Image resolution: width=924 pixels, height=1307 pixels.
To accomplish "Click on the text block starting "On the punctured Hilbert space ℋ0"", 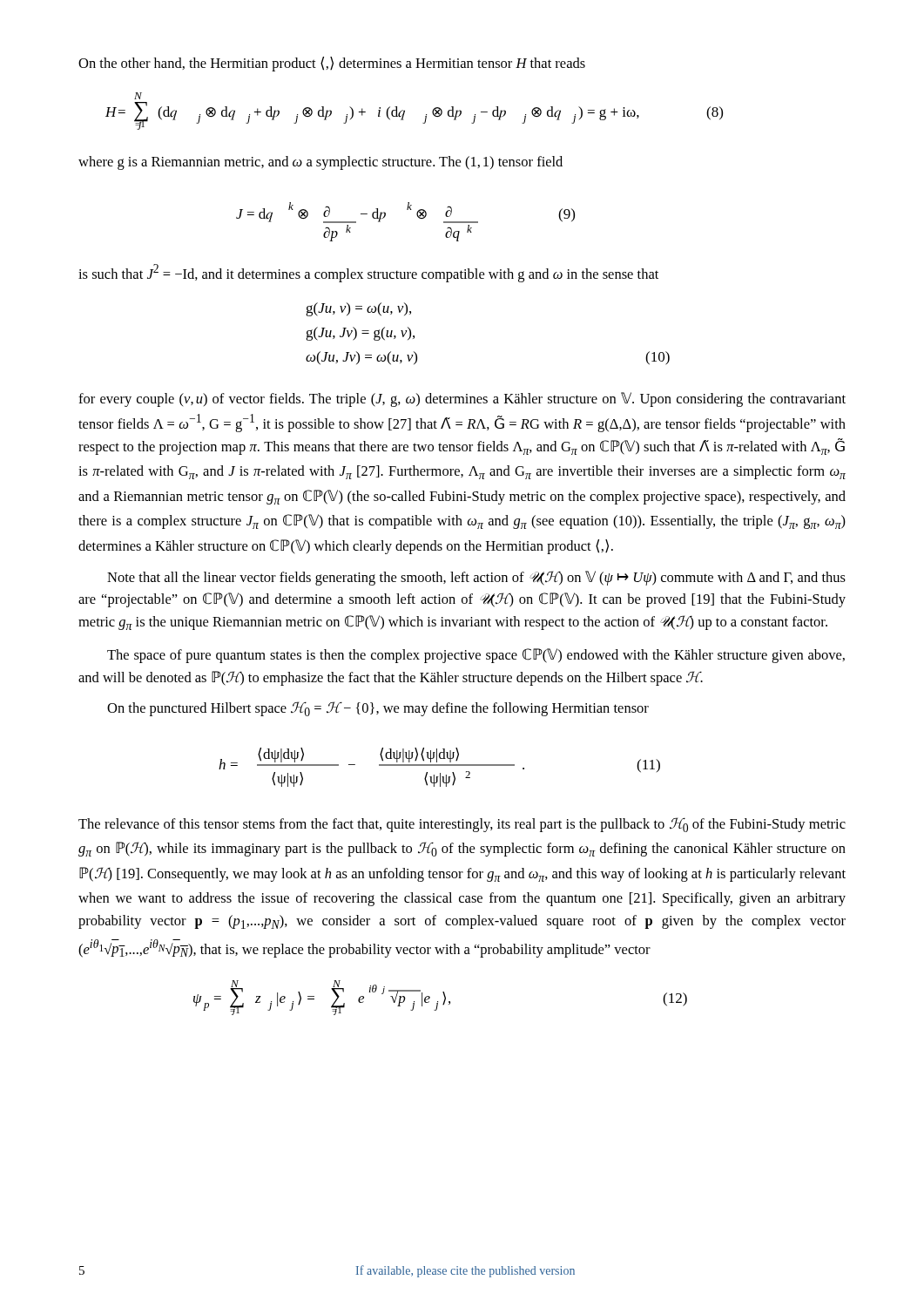I will point(378,710).
